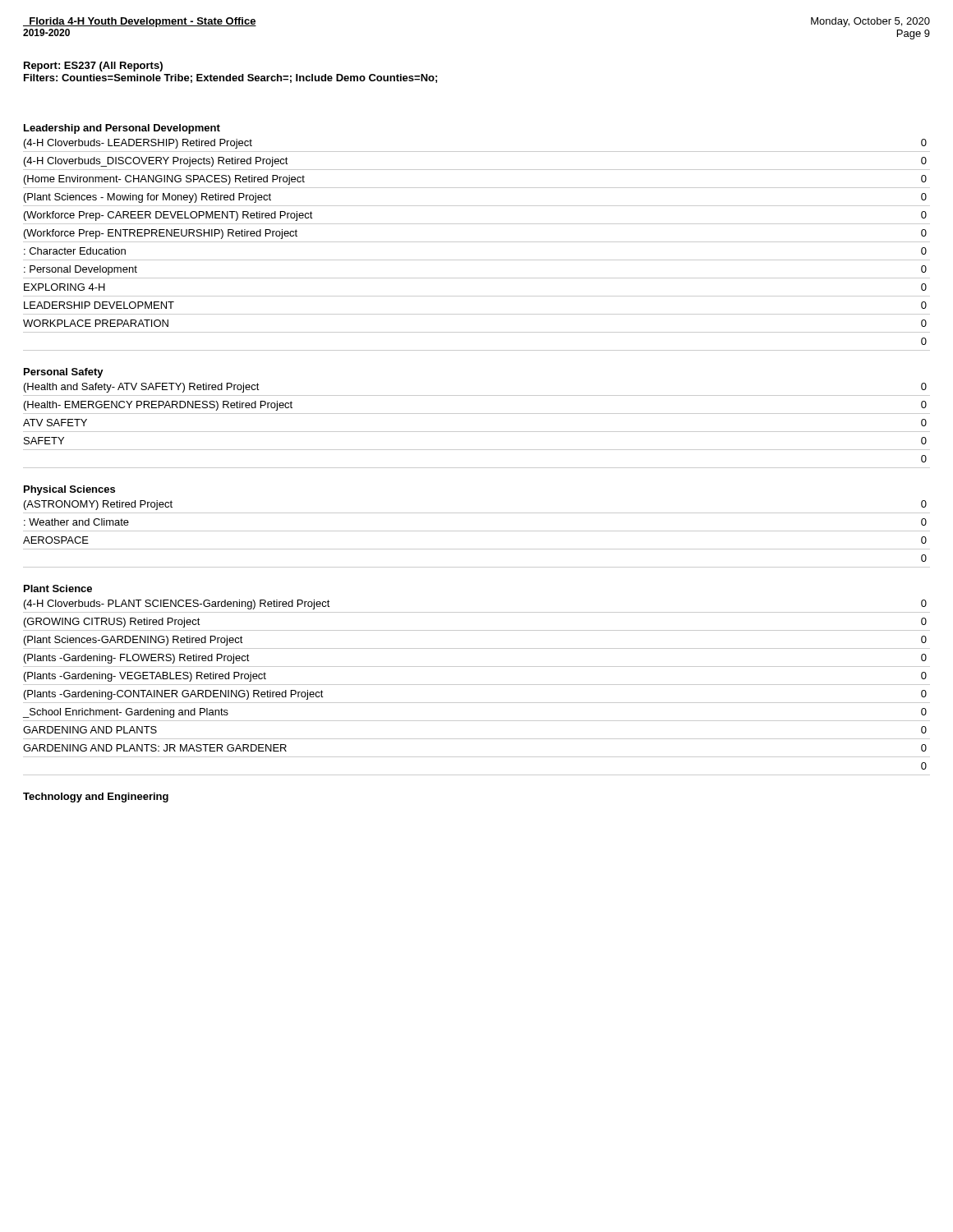Click on the text starting "(Plants -Gardening- VEGETABLES) Retired Project 0"
Screen dimensions: 1232x953
tap(476, 676)
